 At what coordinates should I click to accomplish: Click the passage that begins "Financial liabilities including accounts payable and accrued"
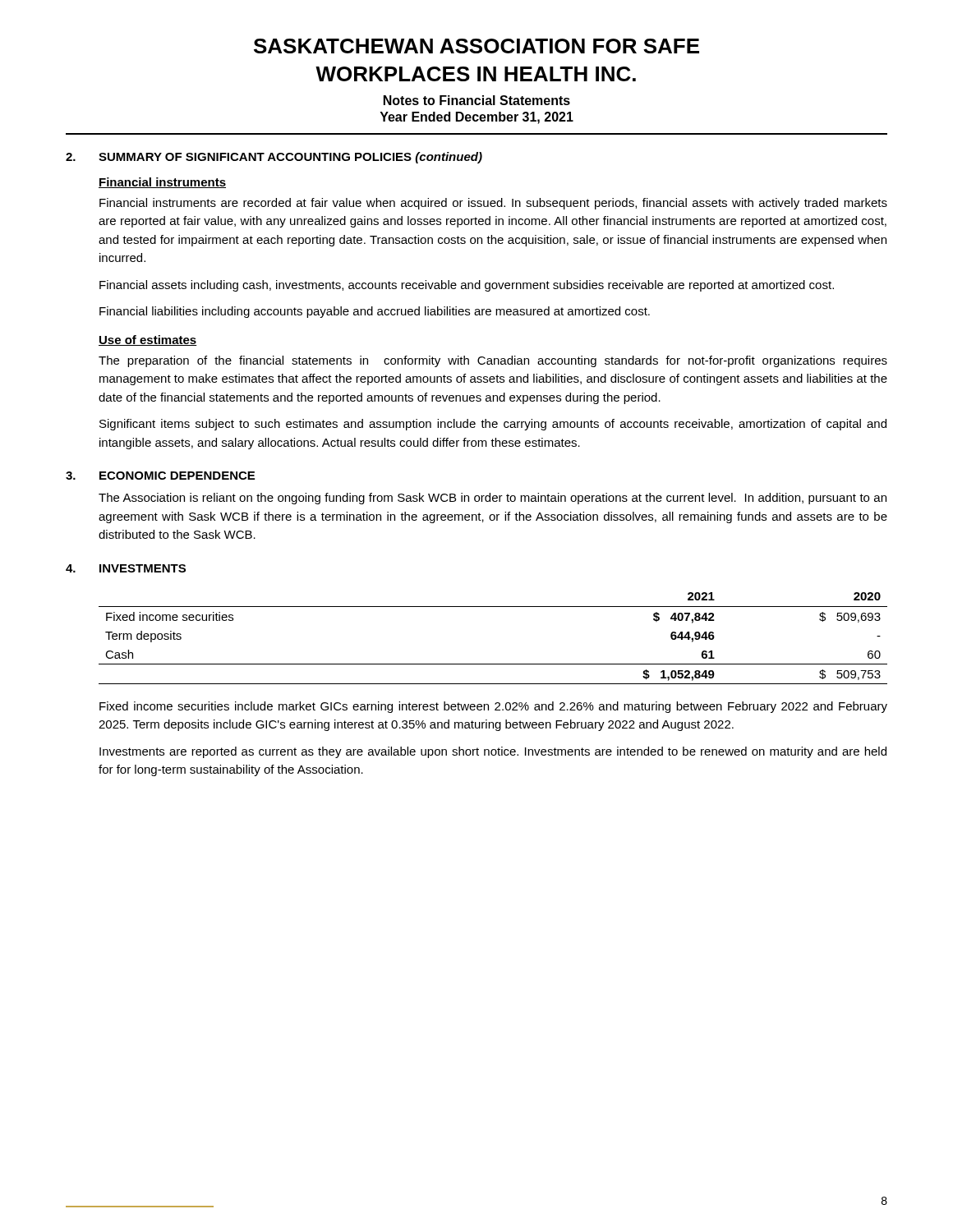pyautogui.click(x=375, y=311)
